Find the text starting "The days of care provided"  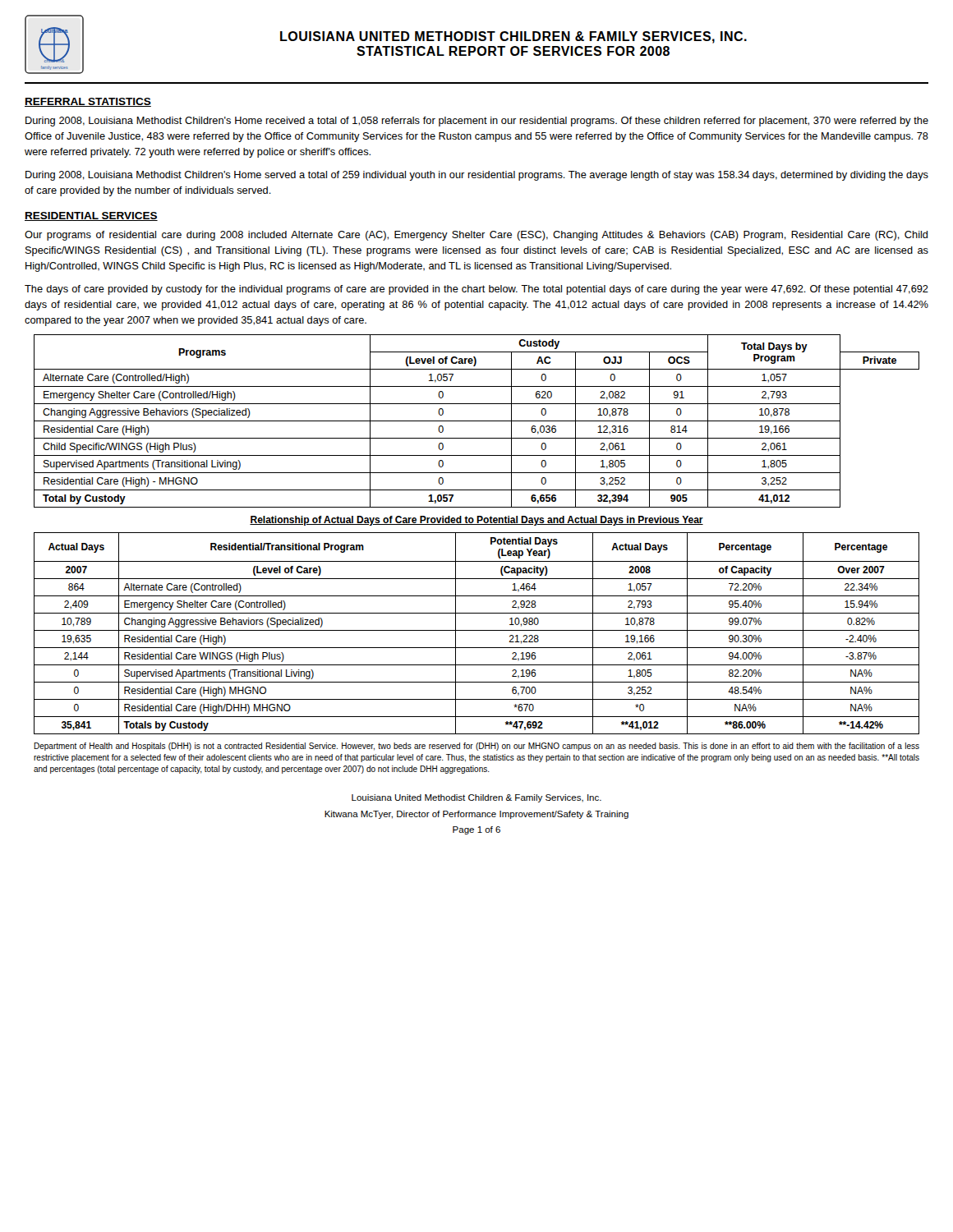point(476,304)
